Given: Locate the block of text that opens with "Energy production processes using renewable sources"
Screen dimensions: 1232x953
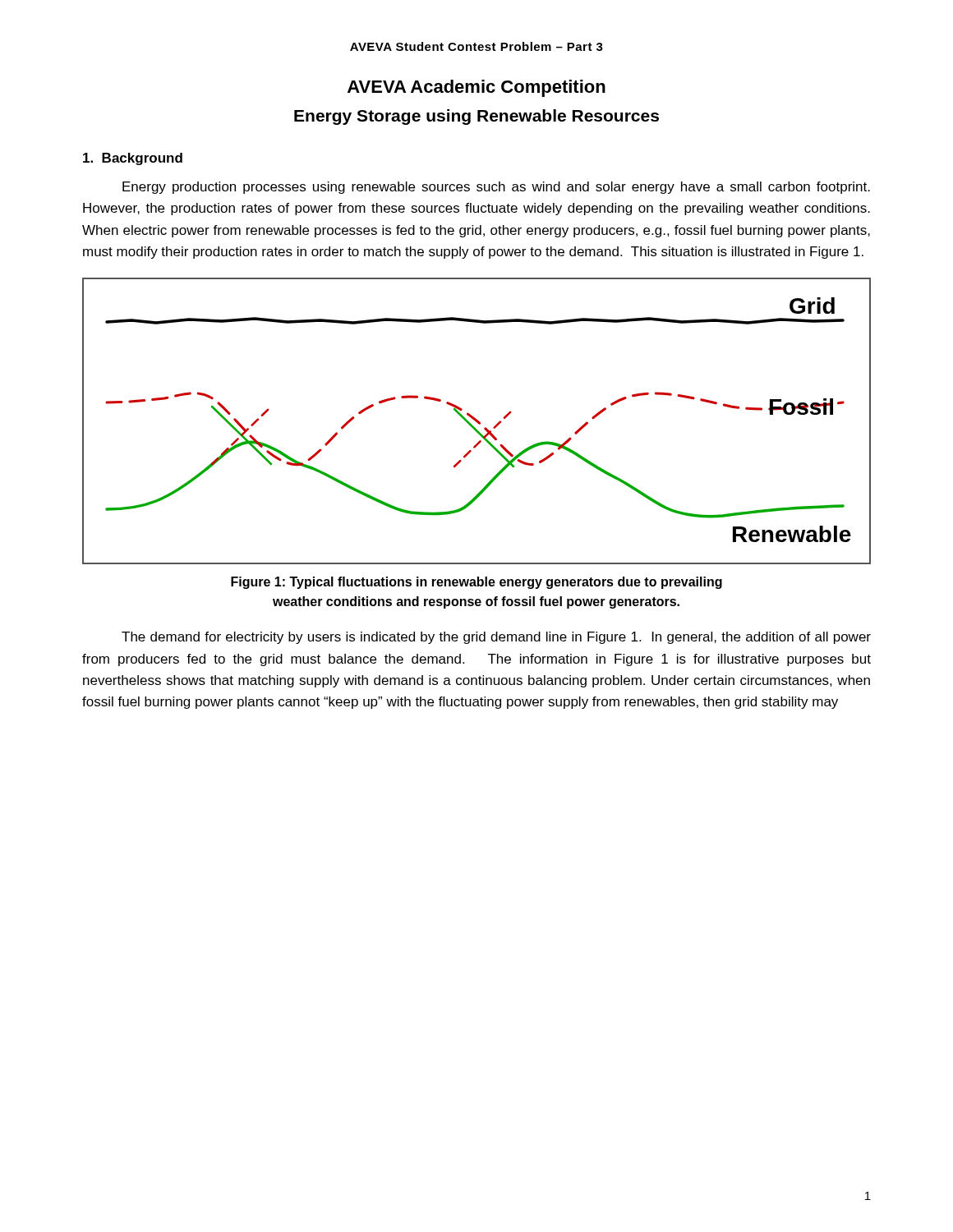Looking at the screenshot, I should [476, 219].
